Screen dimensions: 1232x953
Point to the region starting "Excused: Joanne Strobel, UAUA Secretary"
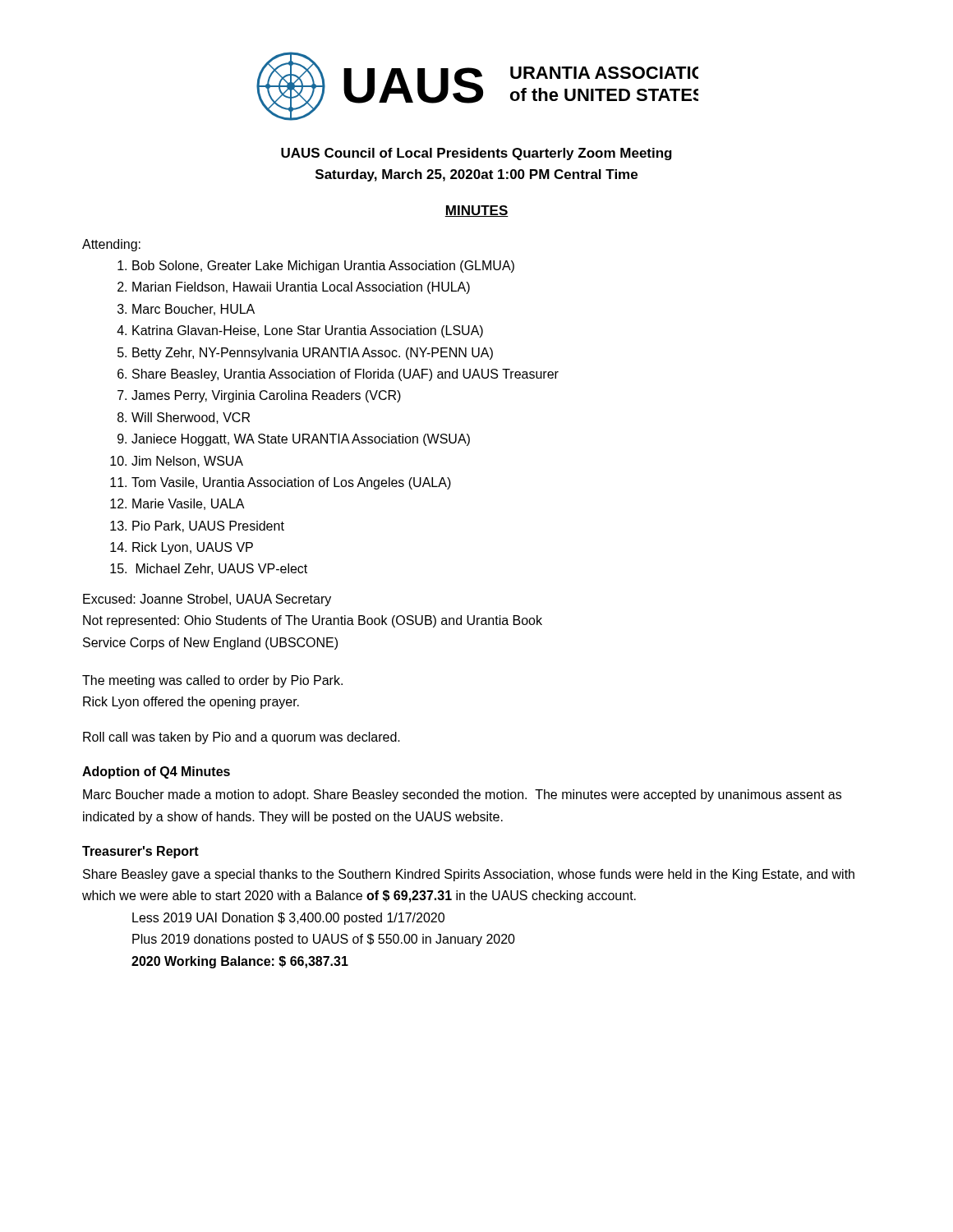tap(312, 621)
